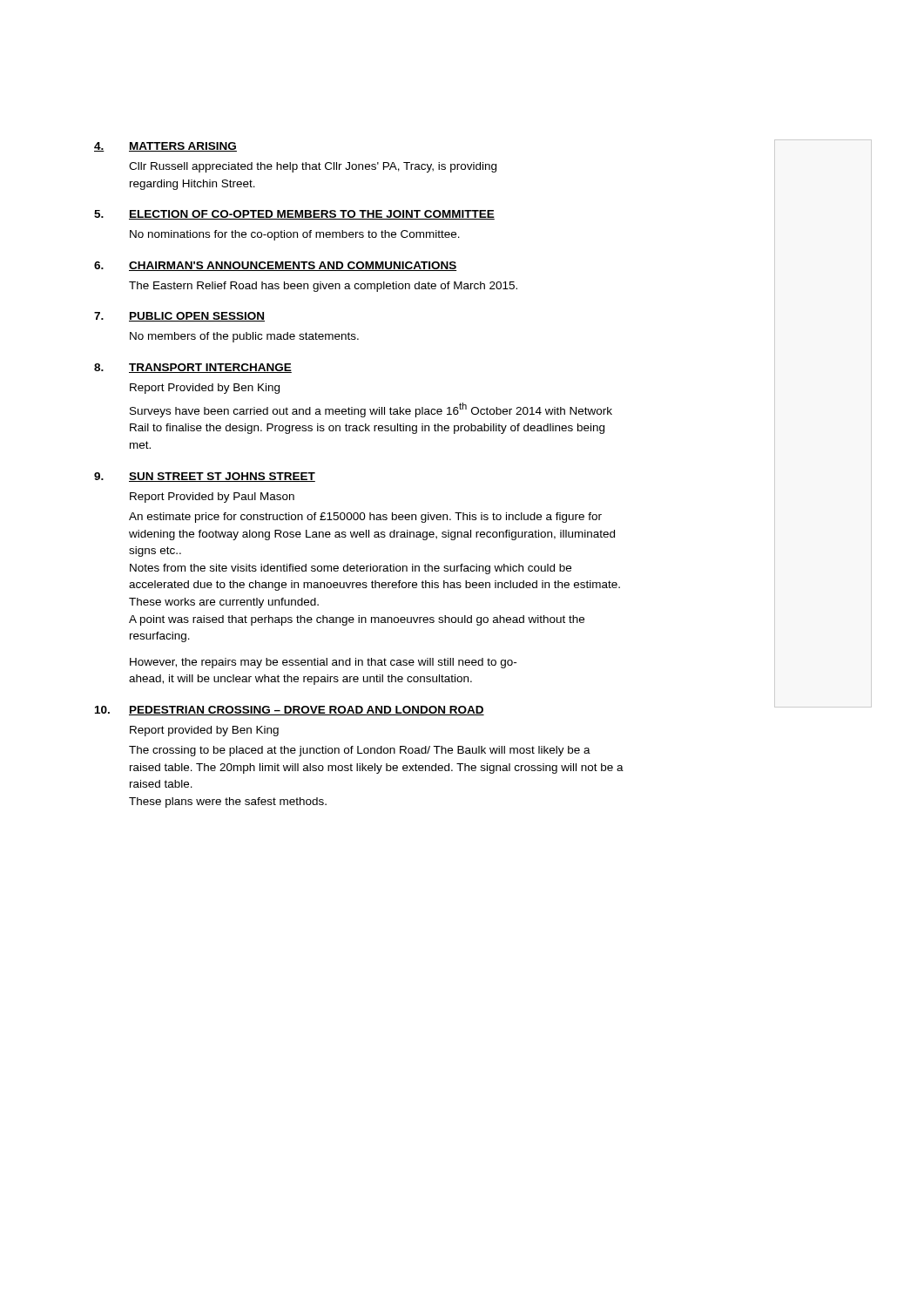Point to the block beginning "Report Provided by Paul"

(212, 496)
